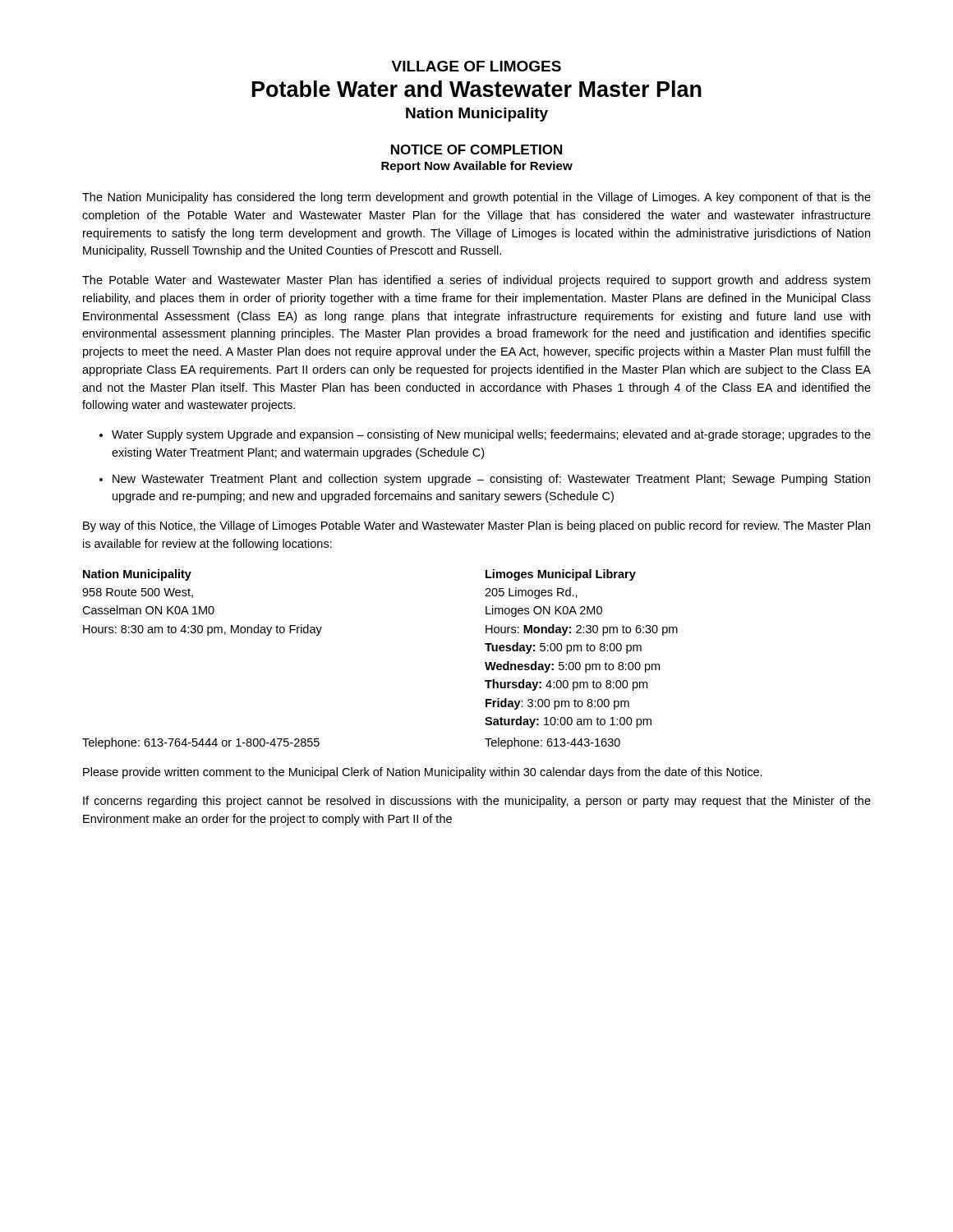
Task: Navigate to the region starting "Please provide written comment"
Action: [422, 772]
